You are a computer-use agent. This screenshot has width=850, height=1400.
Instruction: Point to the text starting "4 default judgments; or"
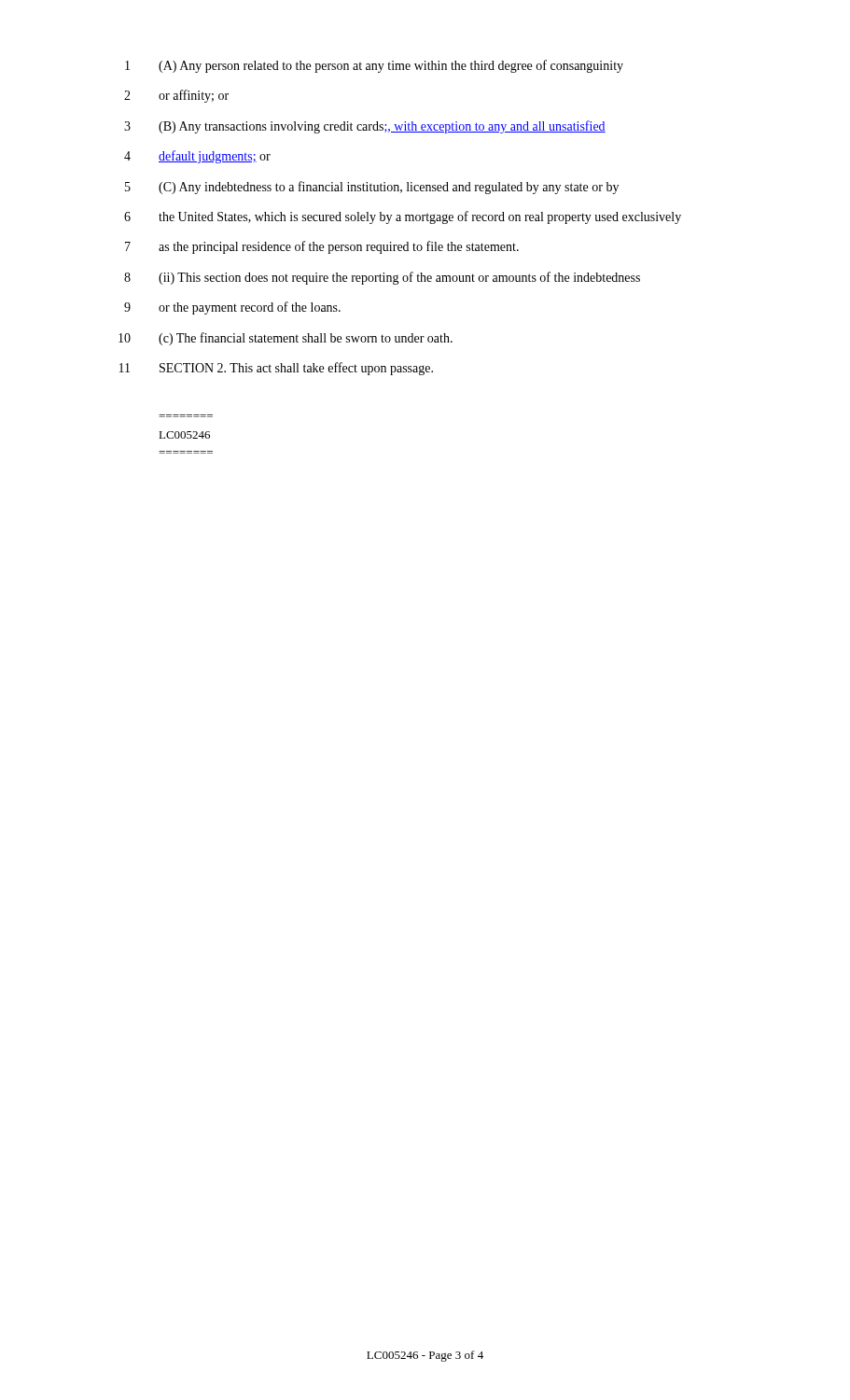pos(197,157)
